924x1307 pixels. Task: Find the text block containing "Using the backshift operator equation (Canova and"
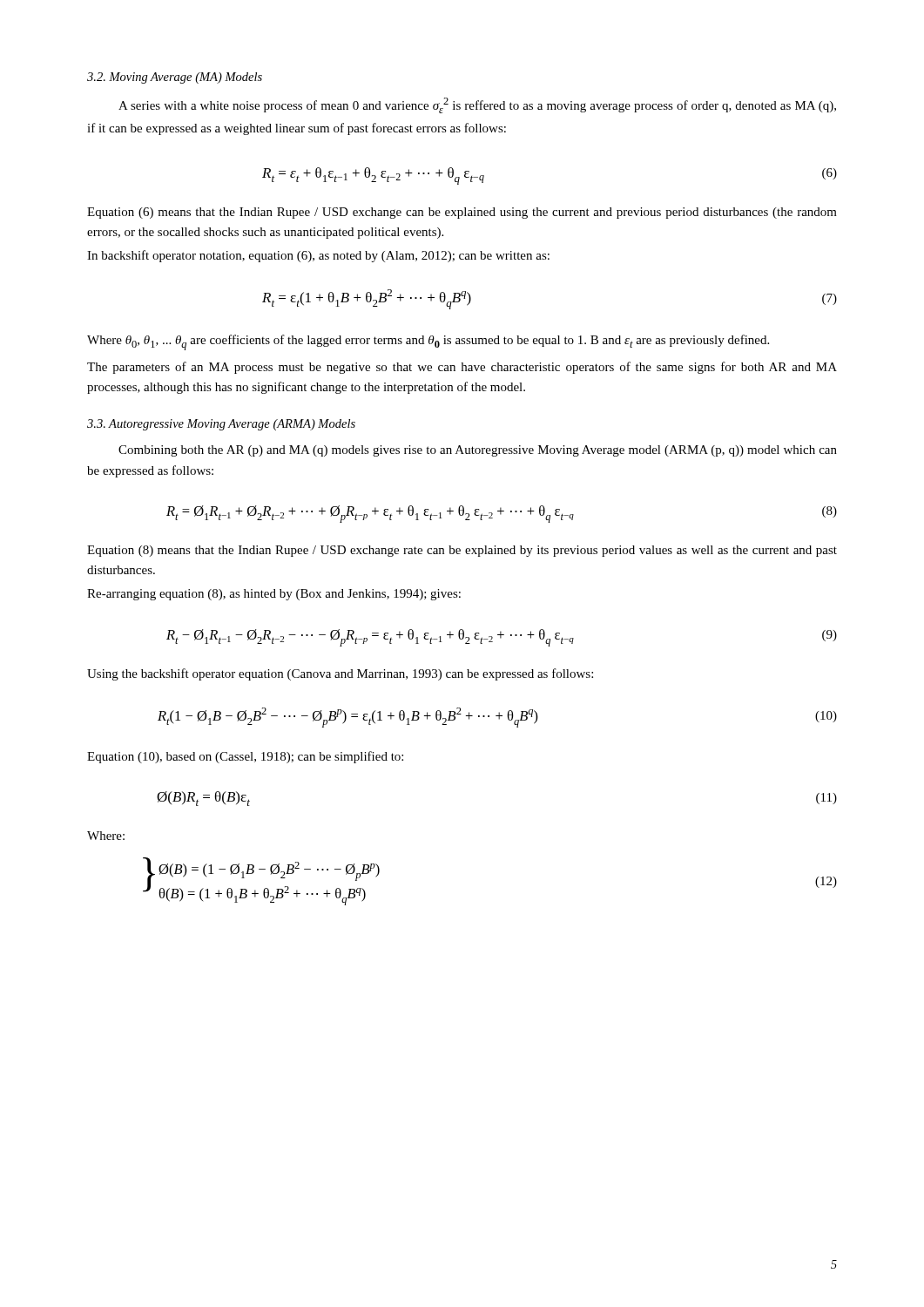click(x=341, y=673)
